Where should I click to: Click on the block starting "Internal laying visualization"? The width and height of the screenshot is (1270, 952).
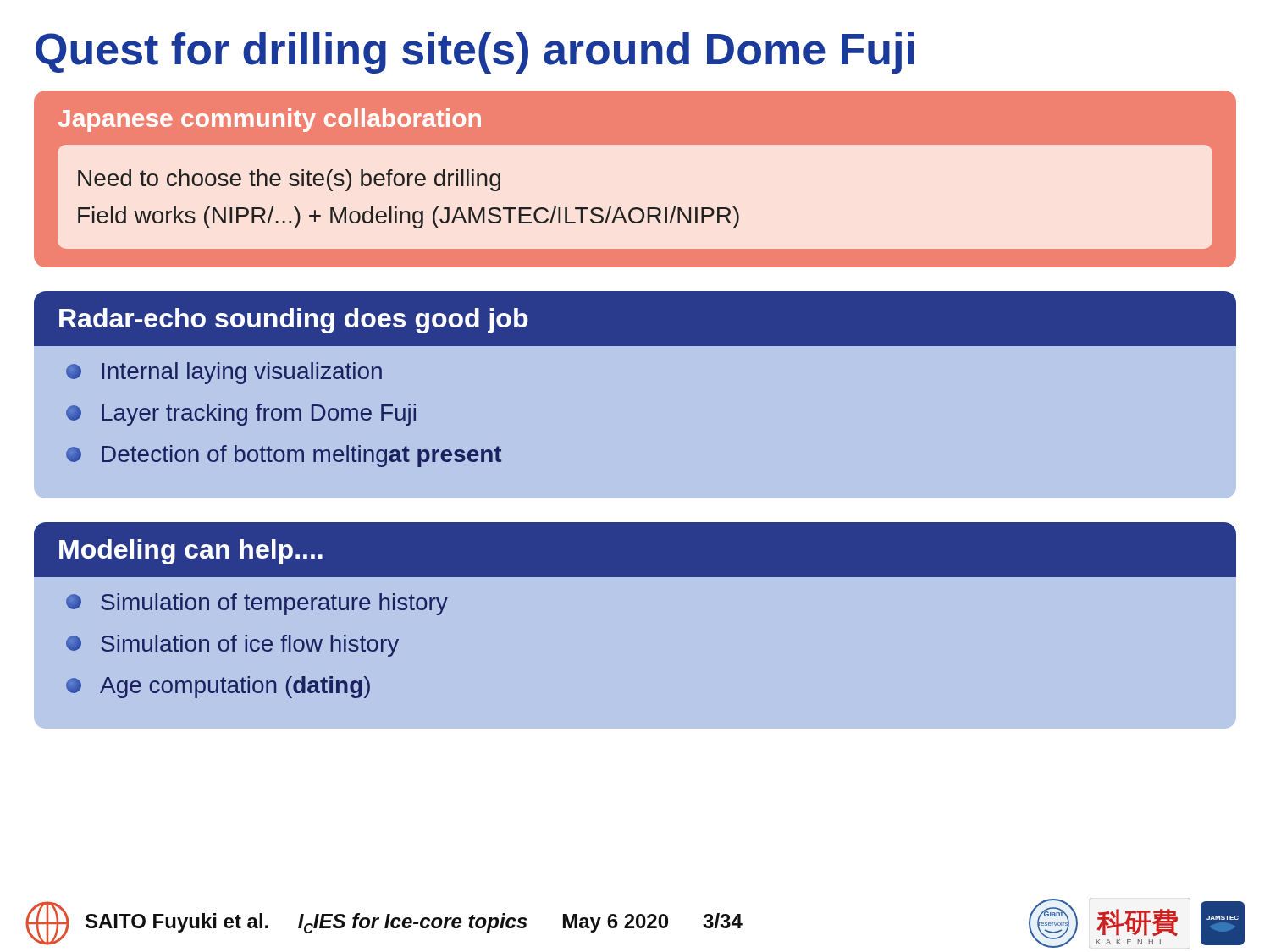(x=225, y=371)
